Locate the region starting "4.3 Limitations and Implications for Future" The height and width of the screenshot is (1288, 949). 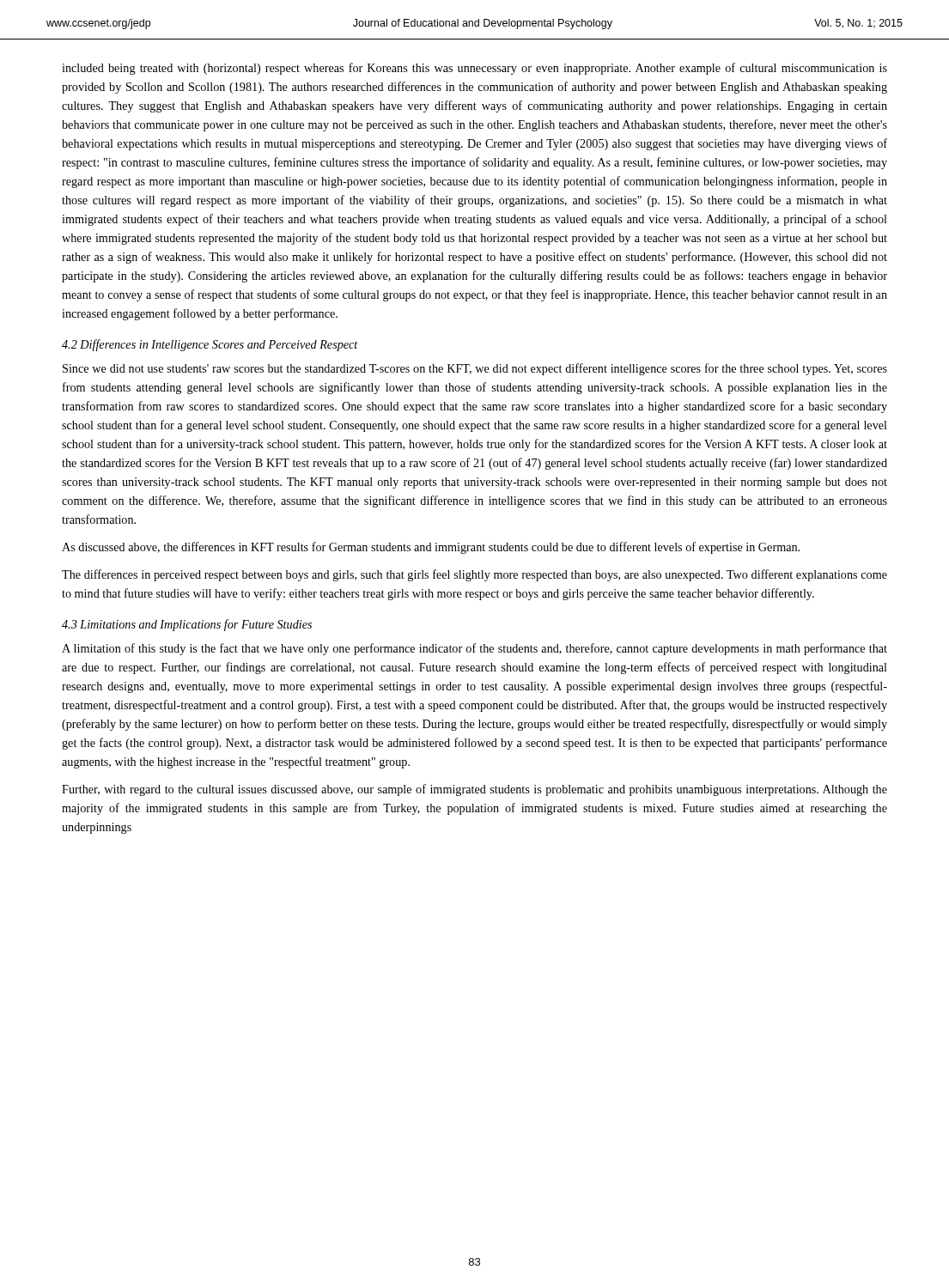tap(187, 625)
